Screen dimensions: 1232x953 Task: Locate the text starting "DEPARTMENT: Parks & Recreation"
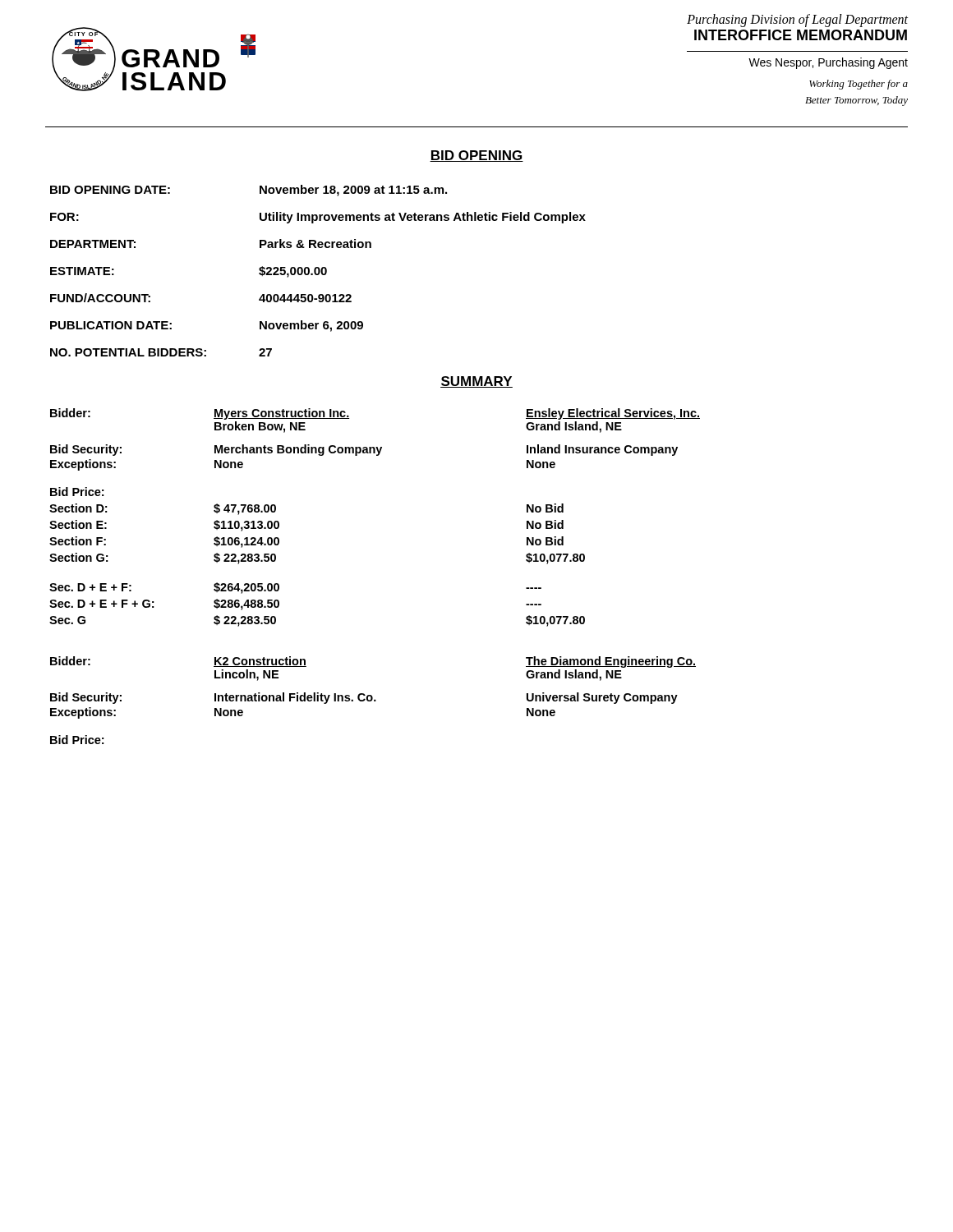click(96, 244)
